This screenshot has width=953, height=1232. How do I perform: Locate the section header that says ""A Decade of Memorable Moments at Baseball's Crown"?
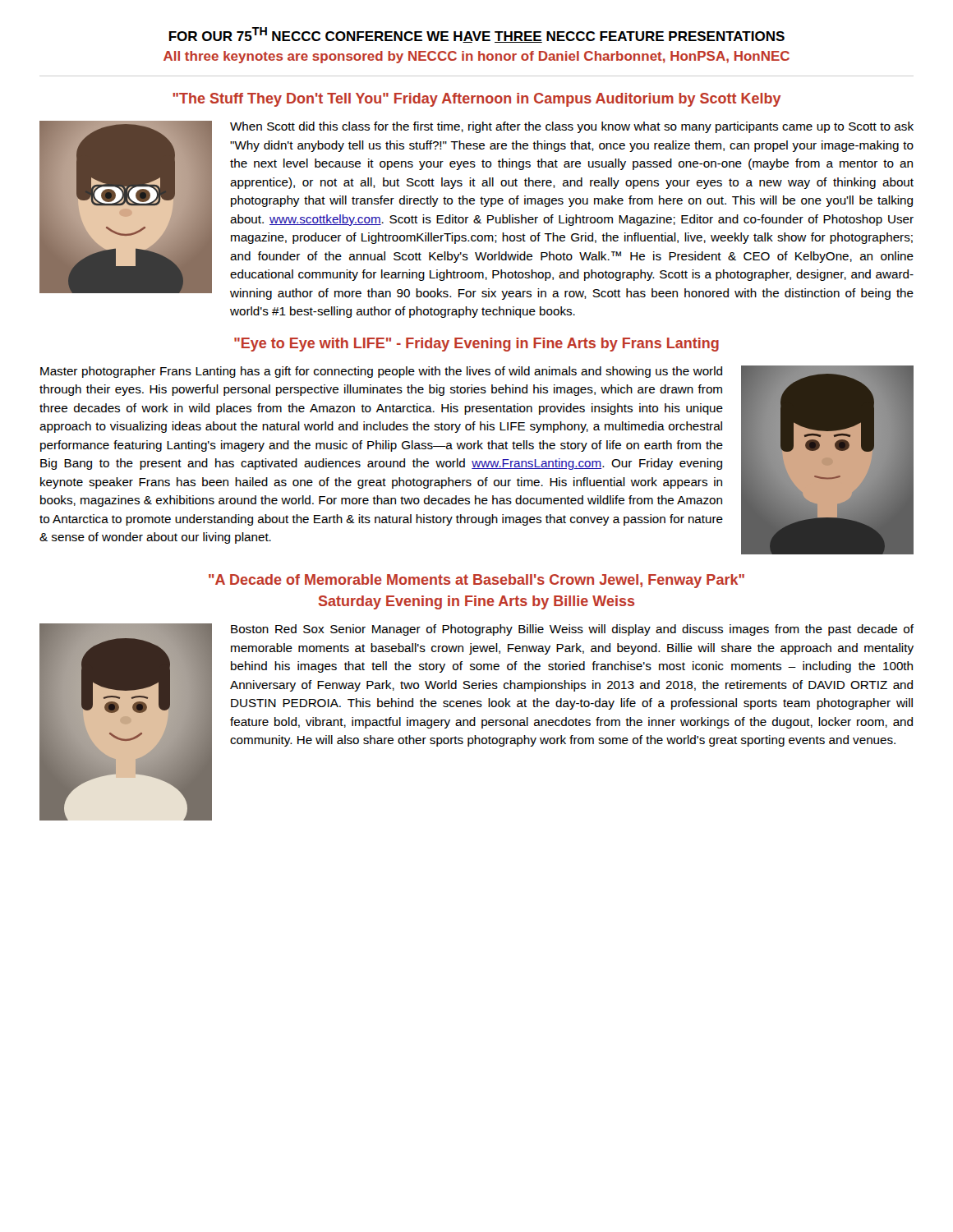click(x=476, y=591)
